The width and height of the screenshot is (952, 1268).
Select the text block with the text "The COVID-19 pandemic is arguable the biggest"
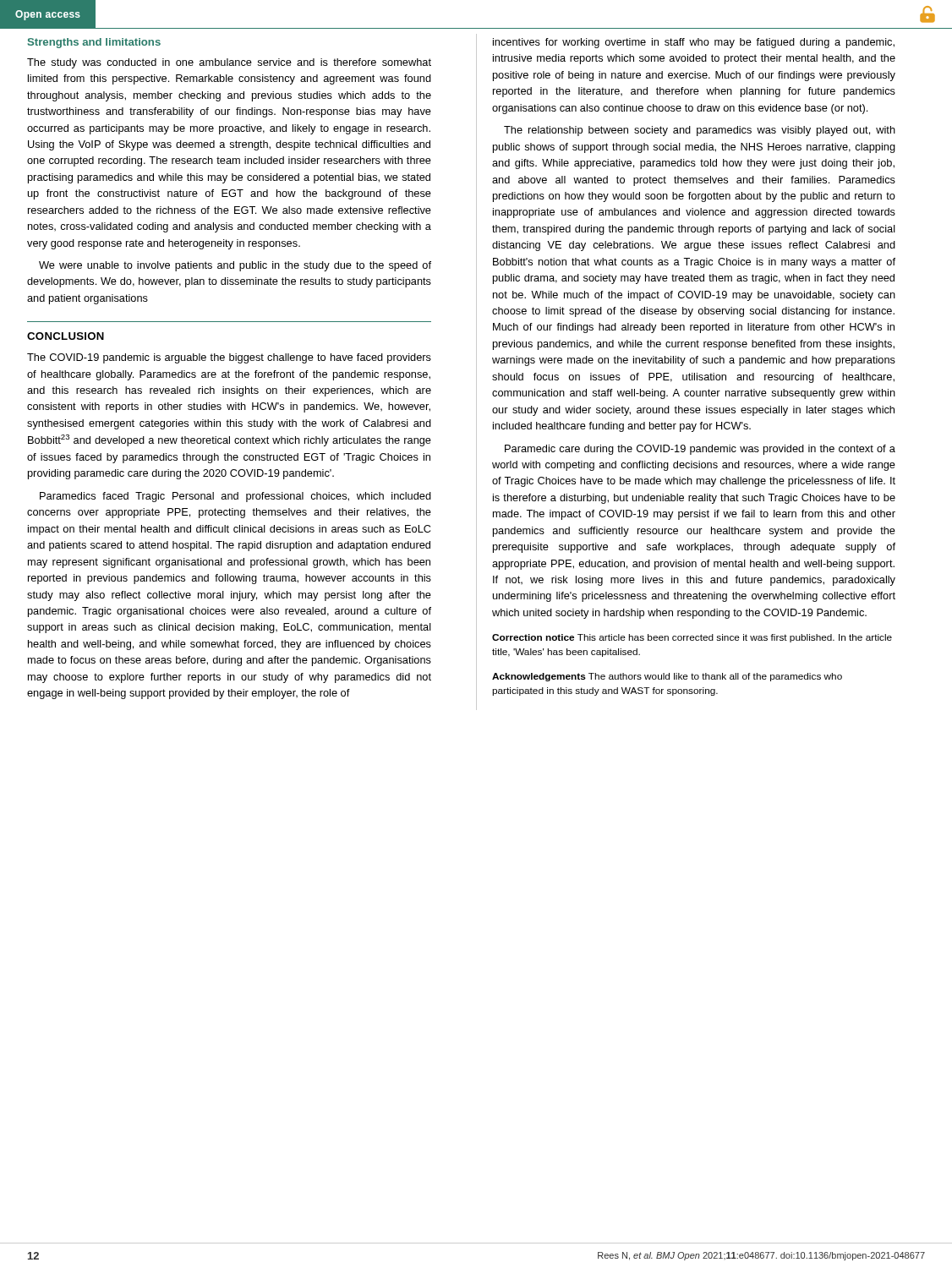coord(229,525)
